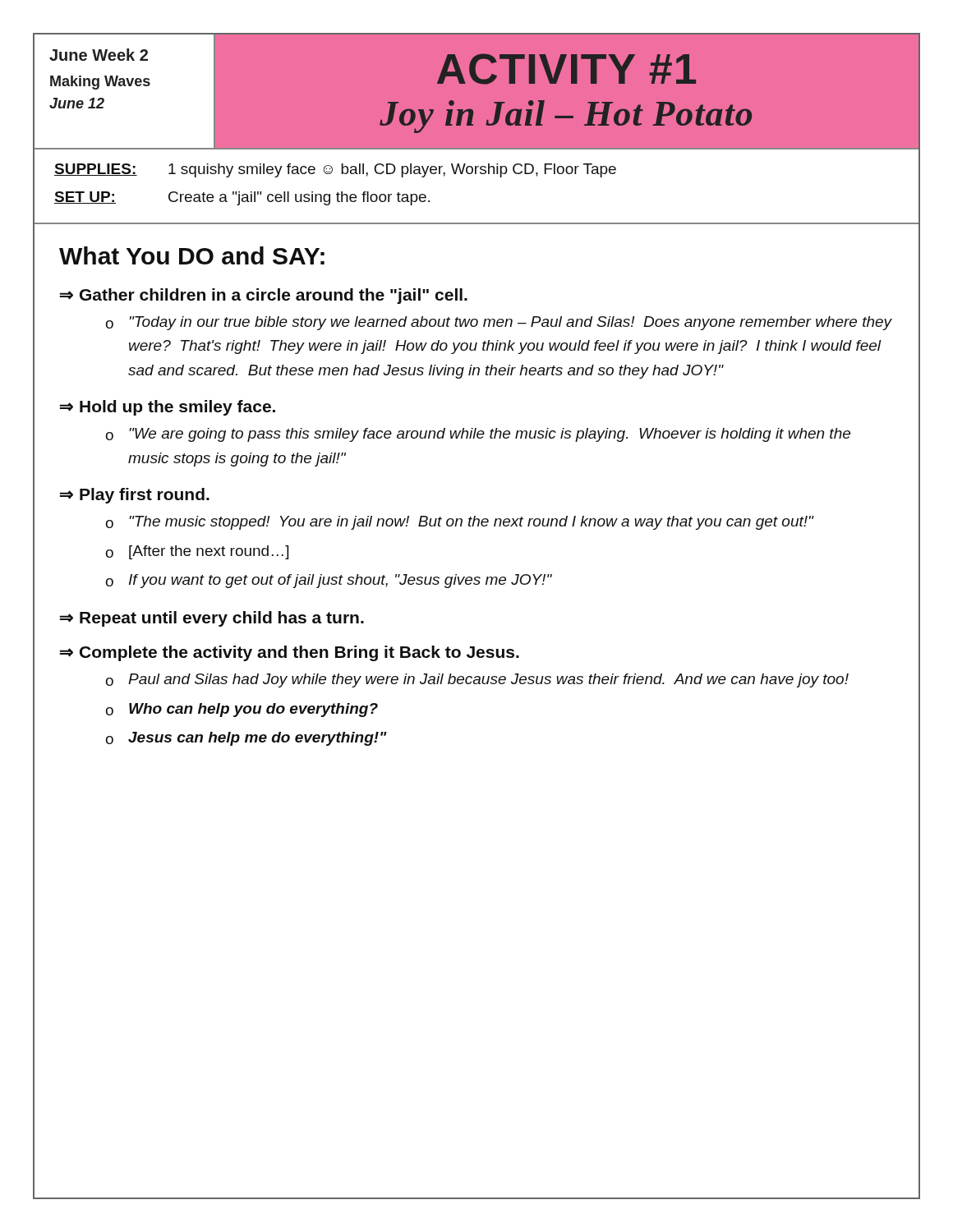Screen dimensions: 1232x953
Task: Find the text starting "o "We are going to"
Action: click(x=499, y=446)
